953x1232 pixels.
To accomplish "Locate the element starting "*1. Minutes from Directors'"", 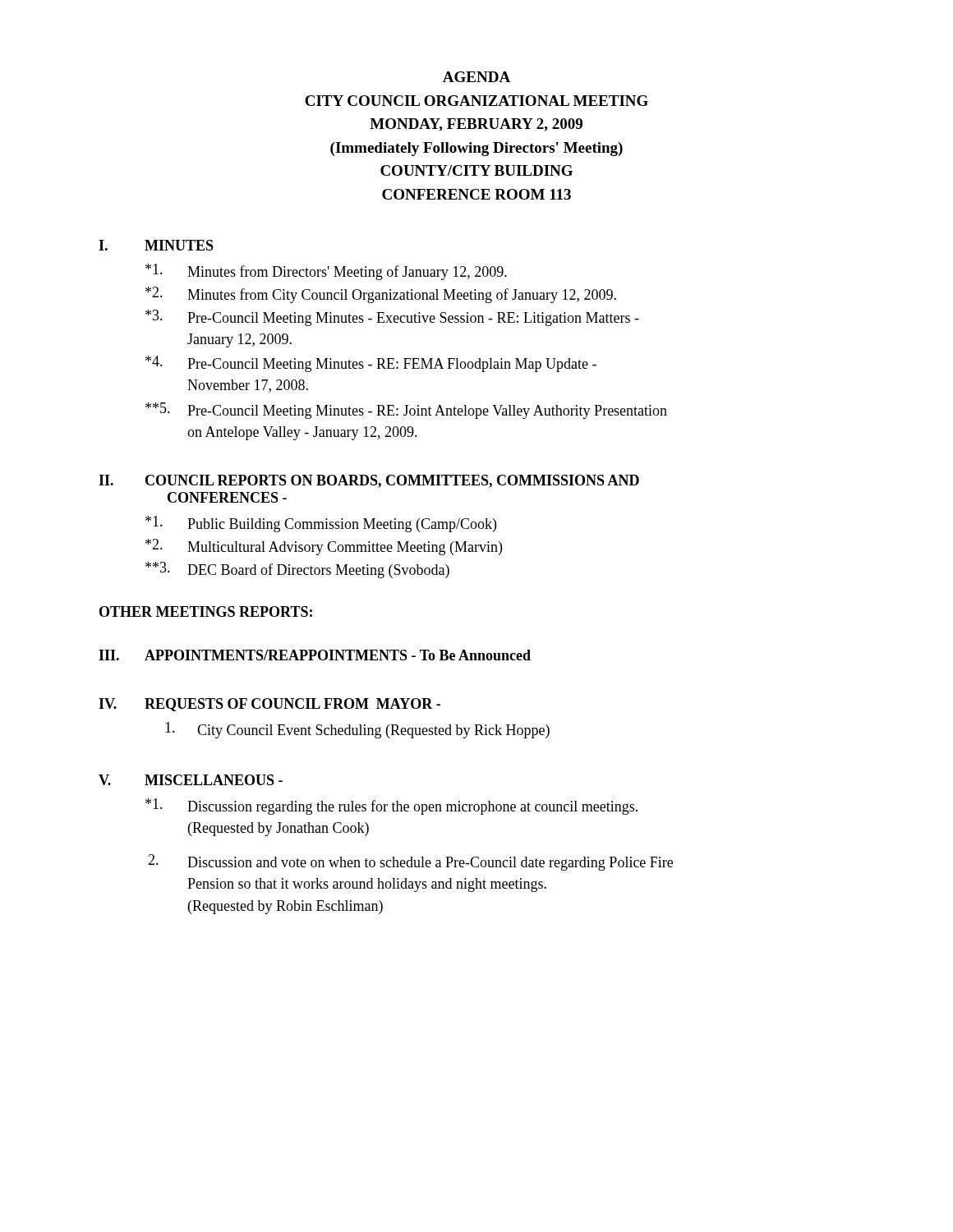I will [x=326, y=272].
